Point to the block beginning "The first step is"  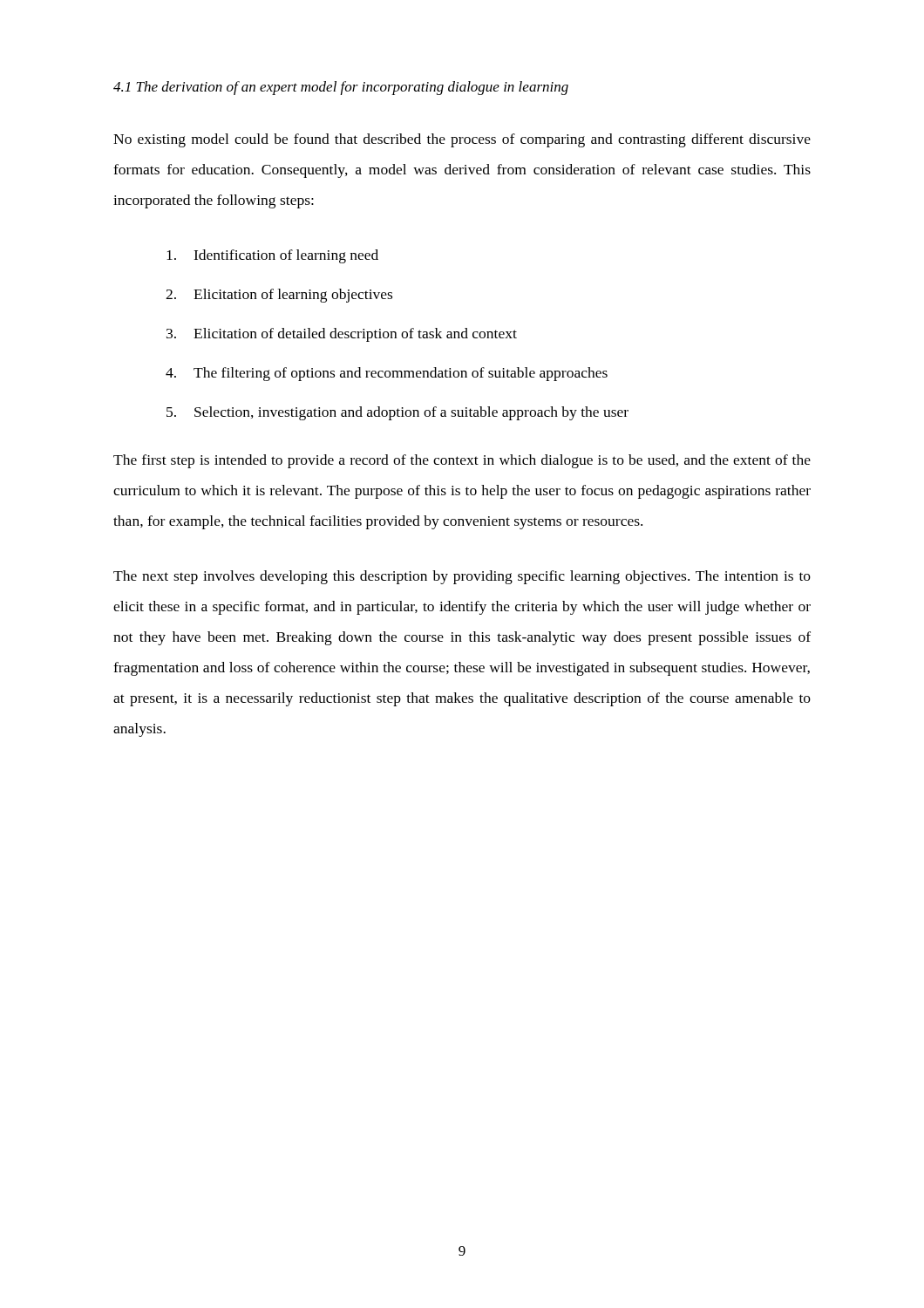462,490
